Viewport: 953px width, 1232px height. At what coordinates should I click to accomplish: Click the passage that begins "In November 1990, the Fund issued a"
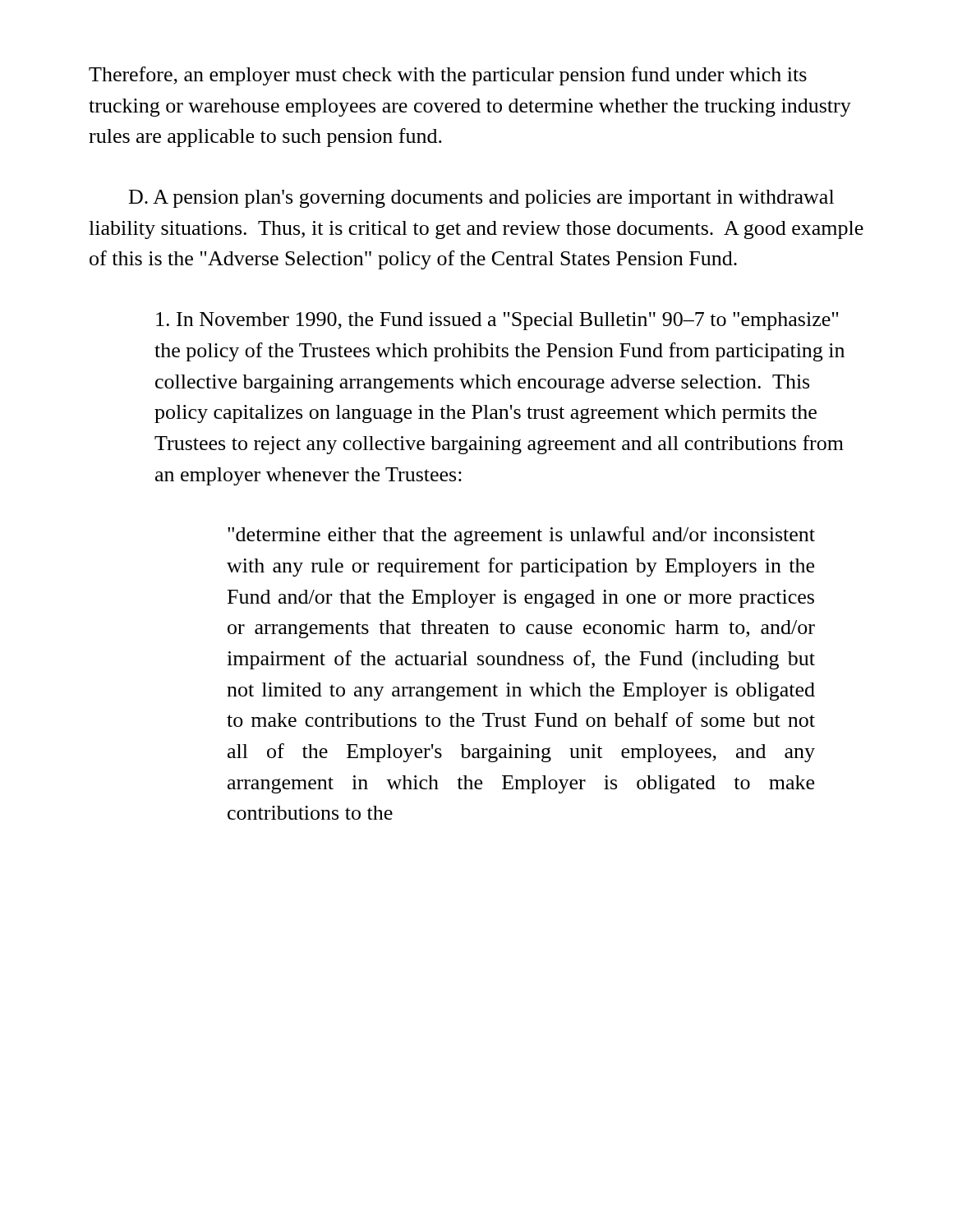tap(500, 397)
